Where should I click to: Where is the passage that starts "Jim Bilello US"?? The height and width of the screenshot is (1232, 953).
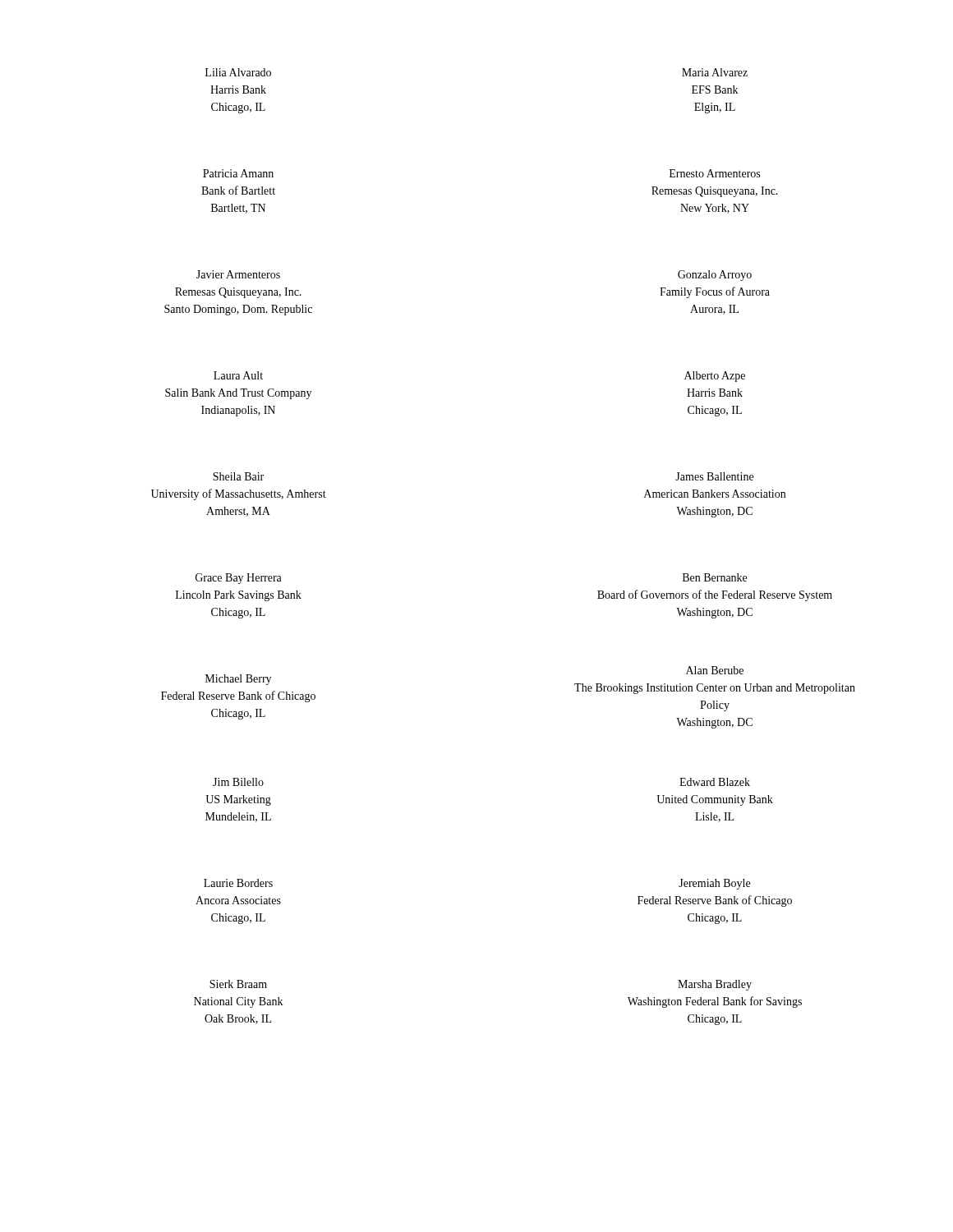pos(238,800)
